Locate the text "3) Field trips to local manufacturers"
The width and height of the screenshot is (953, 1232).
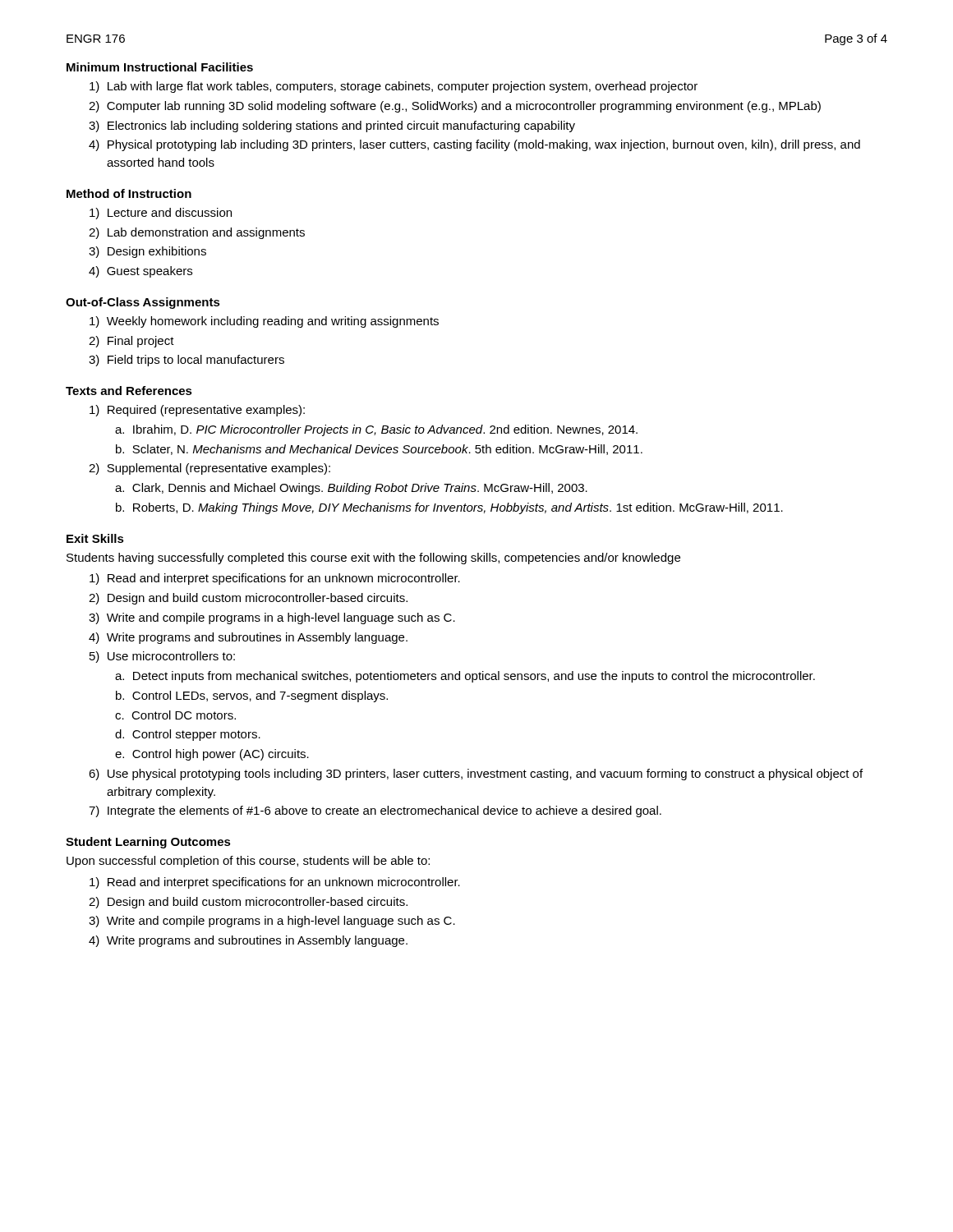click(x=187, y=360)
